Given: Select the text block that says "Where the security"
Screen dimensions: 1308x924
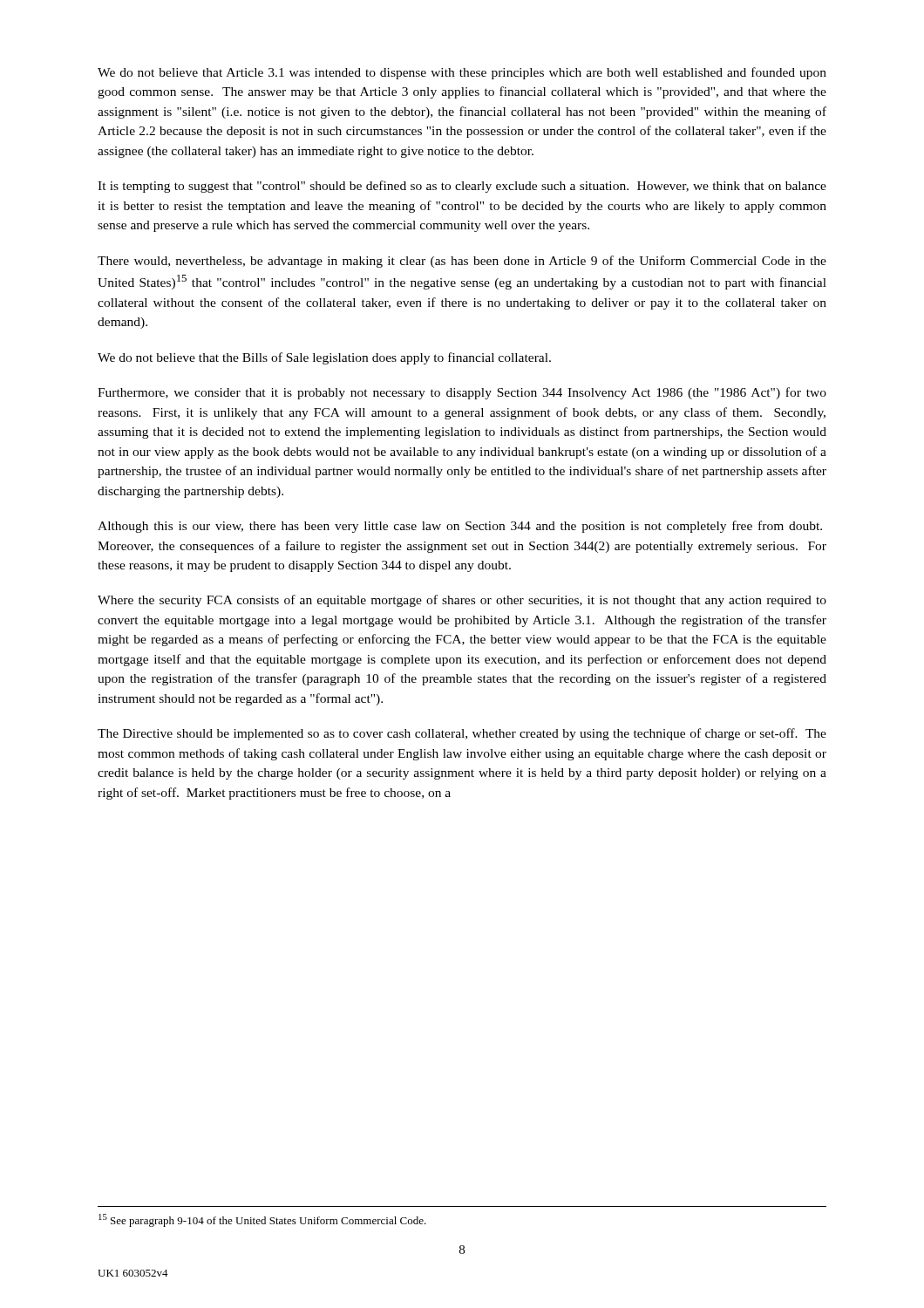Looking at the screenshot, I should 462,649.
